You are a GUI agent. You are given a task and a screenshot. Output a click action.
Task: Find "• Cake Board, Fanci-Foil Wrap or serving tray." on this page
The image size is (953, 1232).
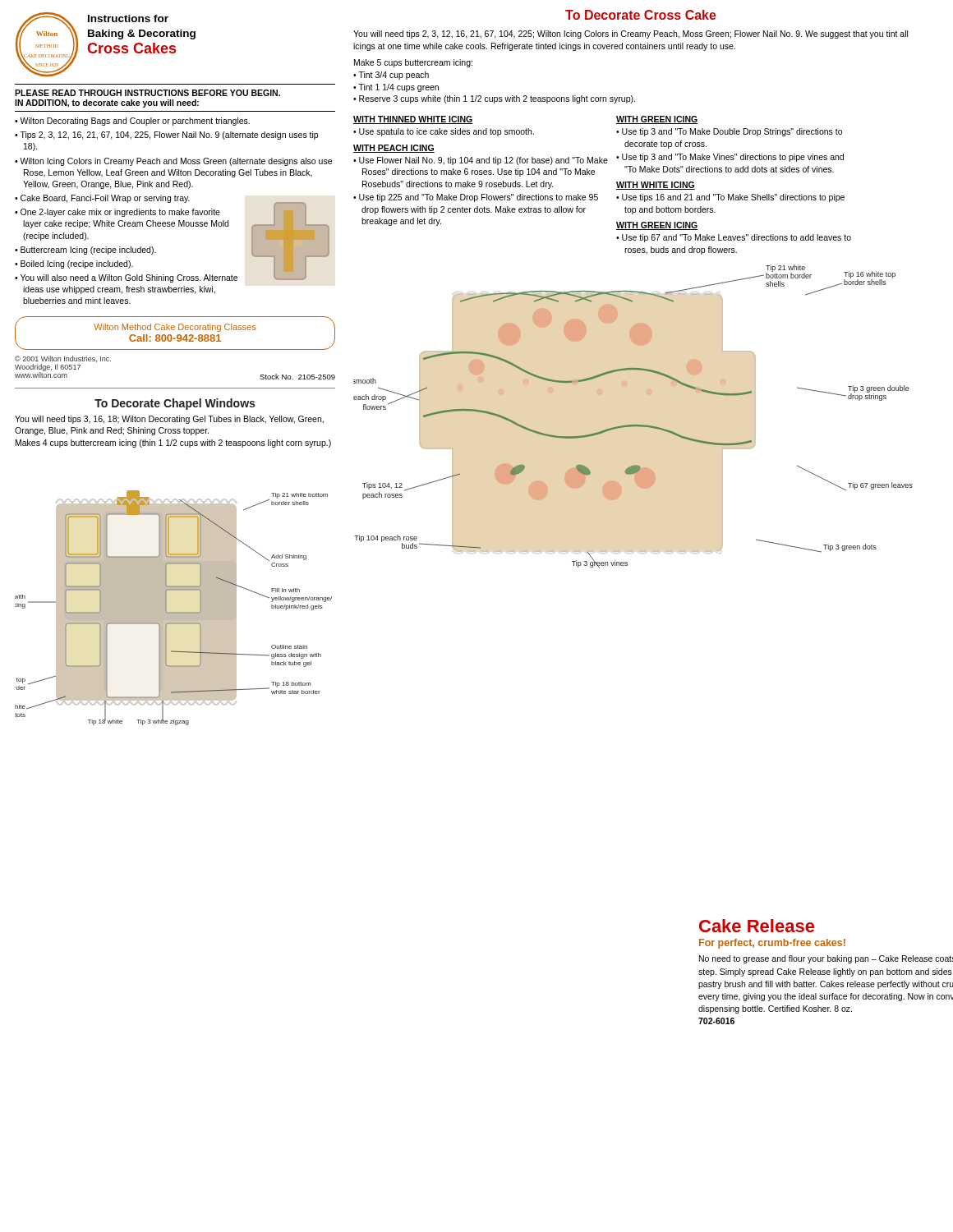click(102, 198)
